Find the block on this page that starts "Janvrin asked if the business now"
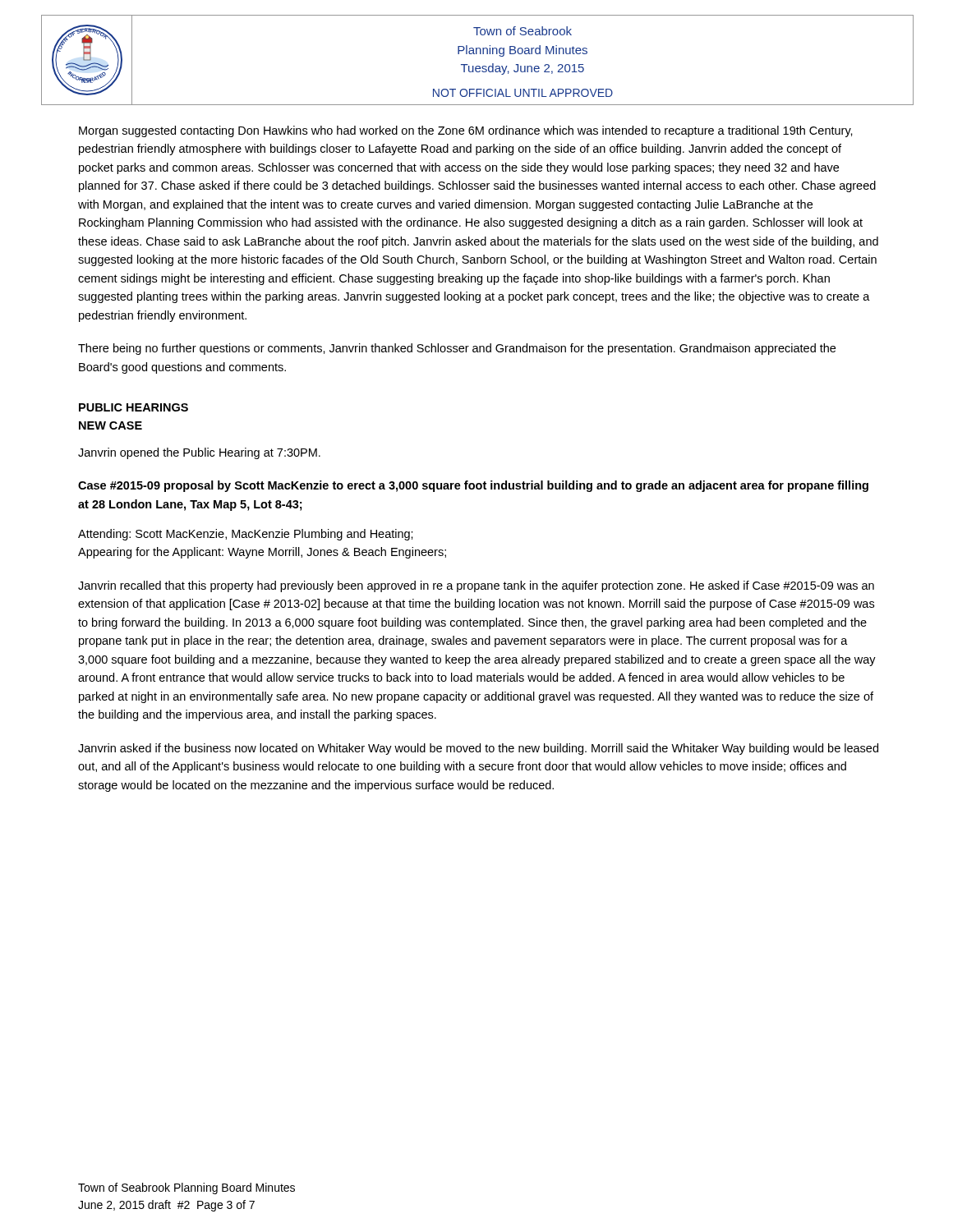Viewport: 953px width, 1232px height. click(479, 766)
